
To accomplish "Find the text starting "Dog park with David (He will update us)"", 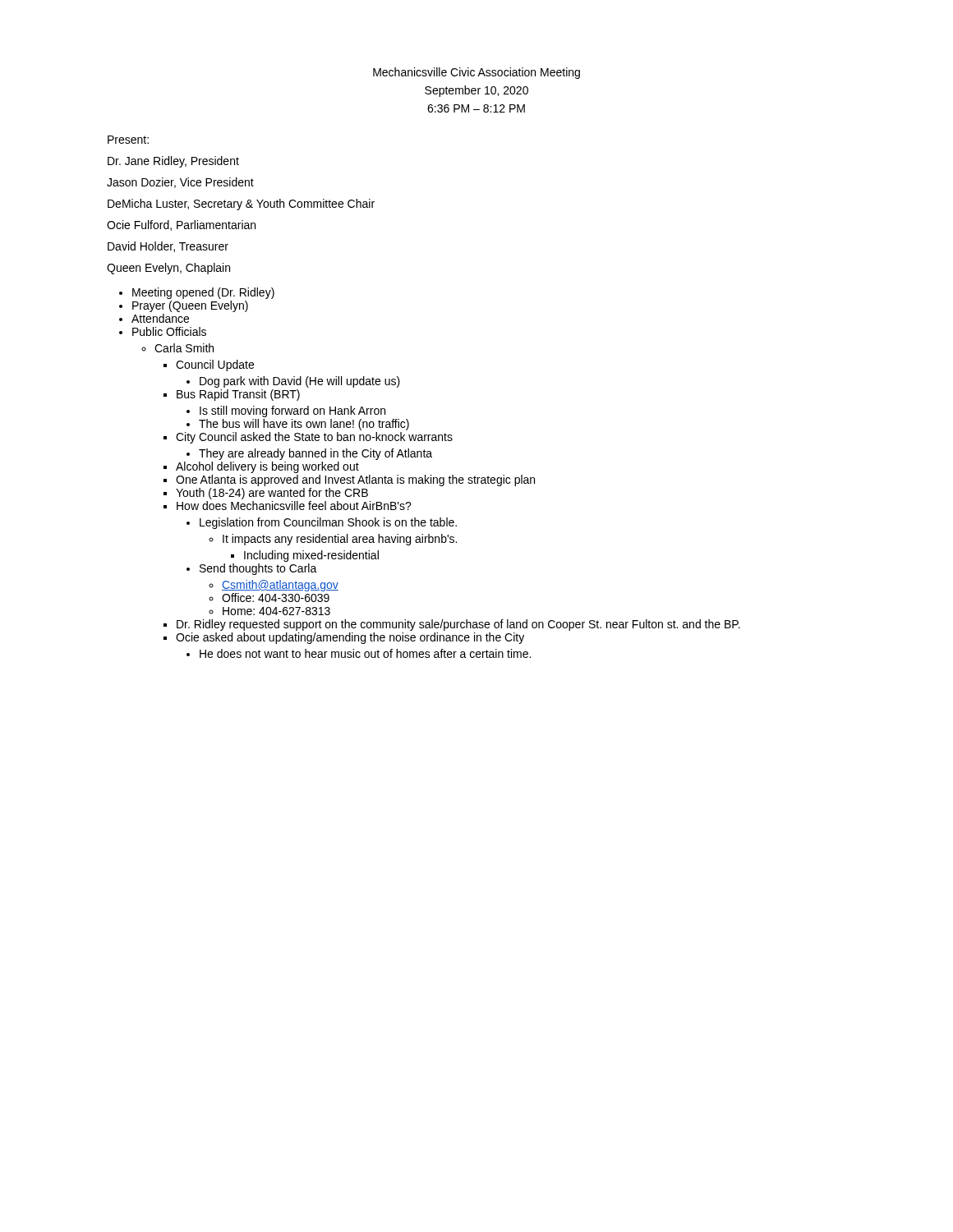I will [300, 382].
